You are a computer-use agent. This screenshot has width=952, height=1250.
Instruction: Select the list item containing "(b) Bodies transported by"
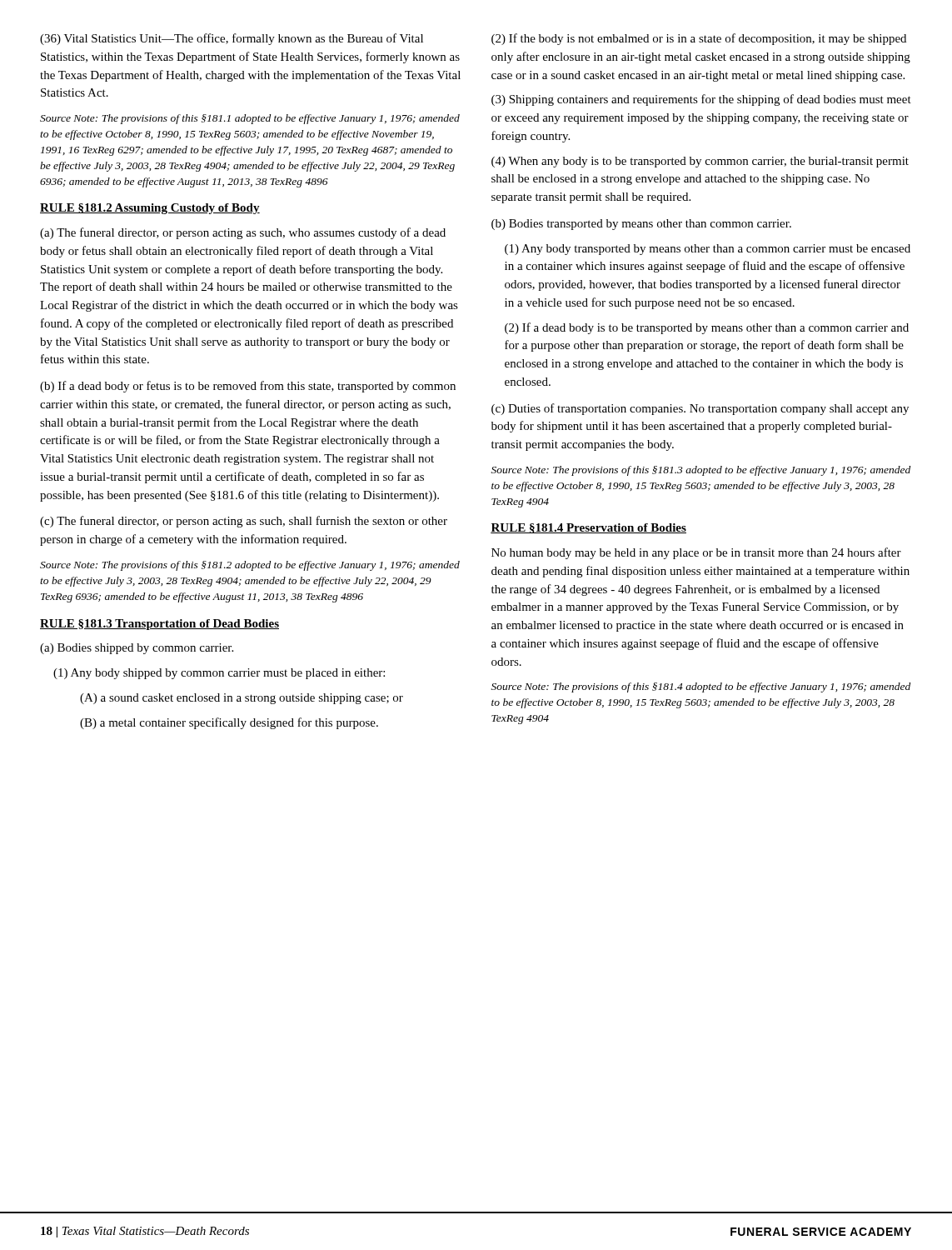tap(701, 303)
